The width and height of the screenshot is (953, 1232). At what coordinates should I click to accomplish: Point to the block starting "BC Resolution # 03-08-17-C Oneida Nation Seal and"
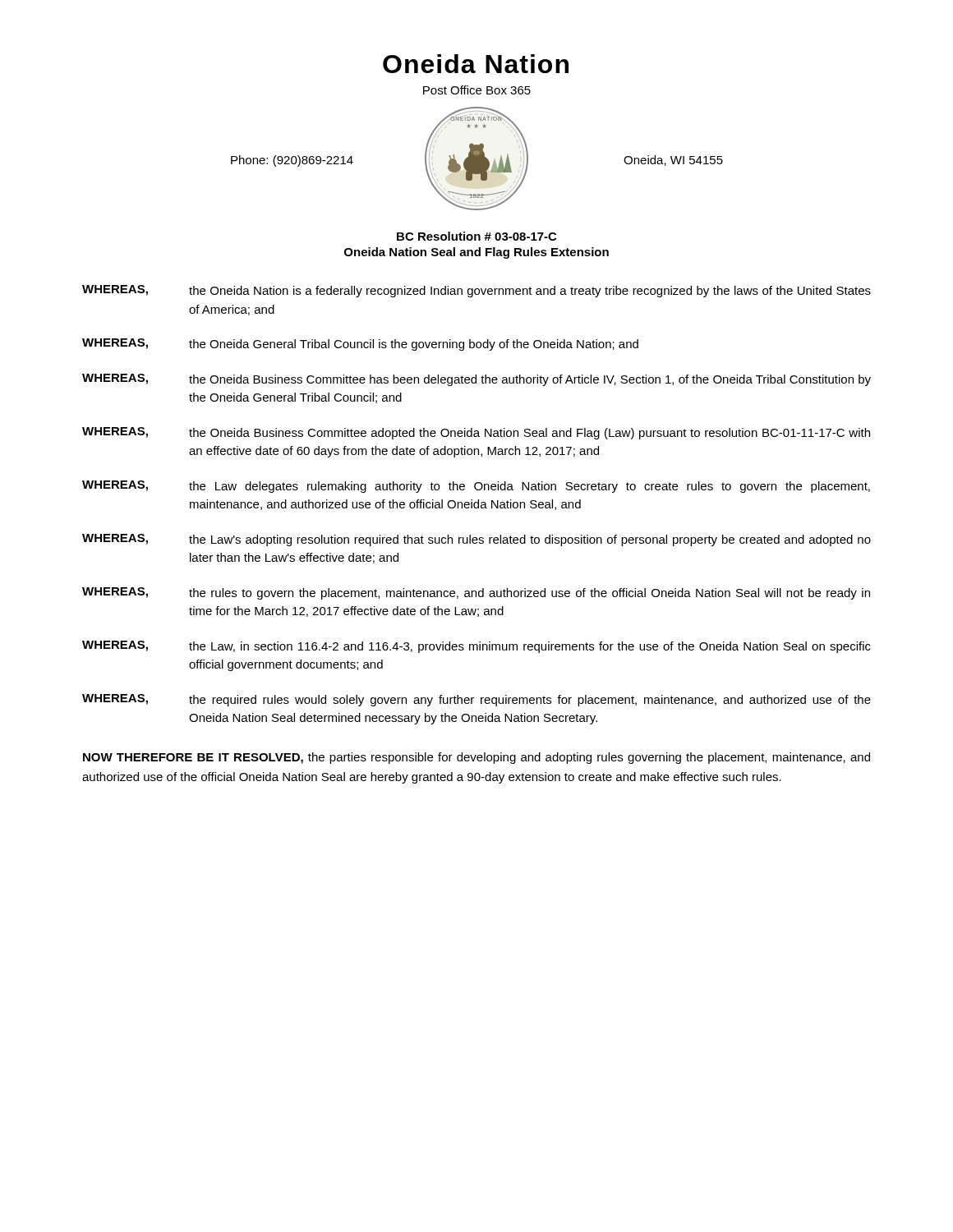[476, 244]
